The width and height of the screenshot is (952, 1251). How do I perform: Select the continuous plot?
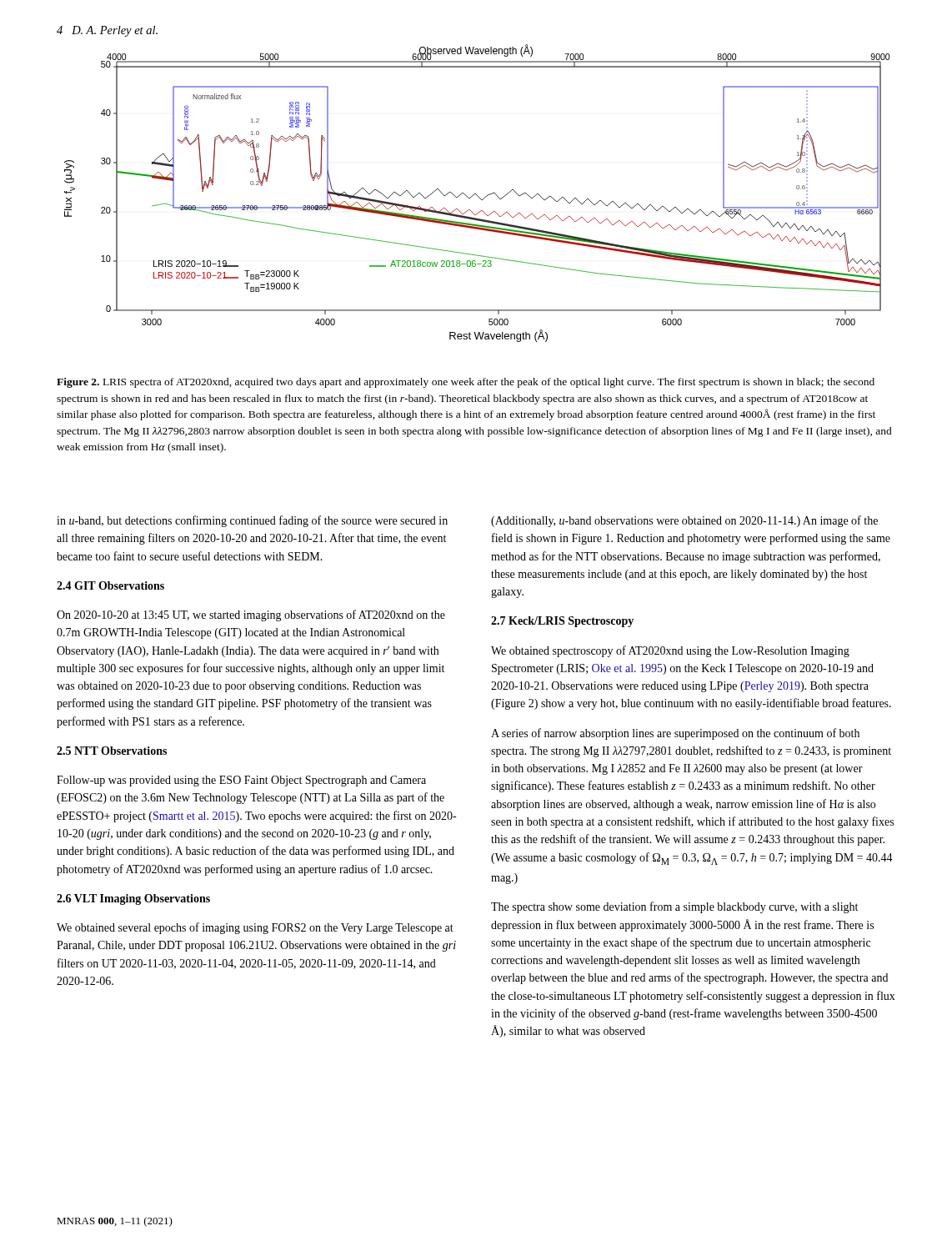click(x=476, y=205)
